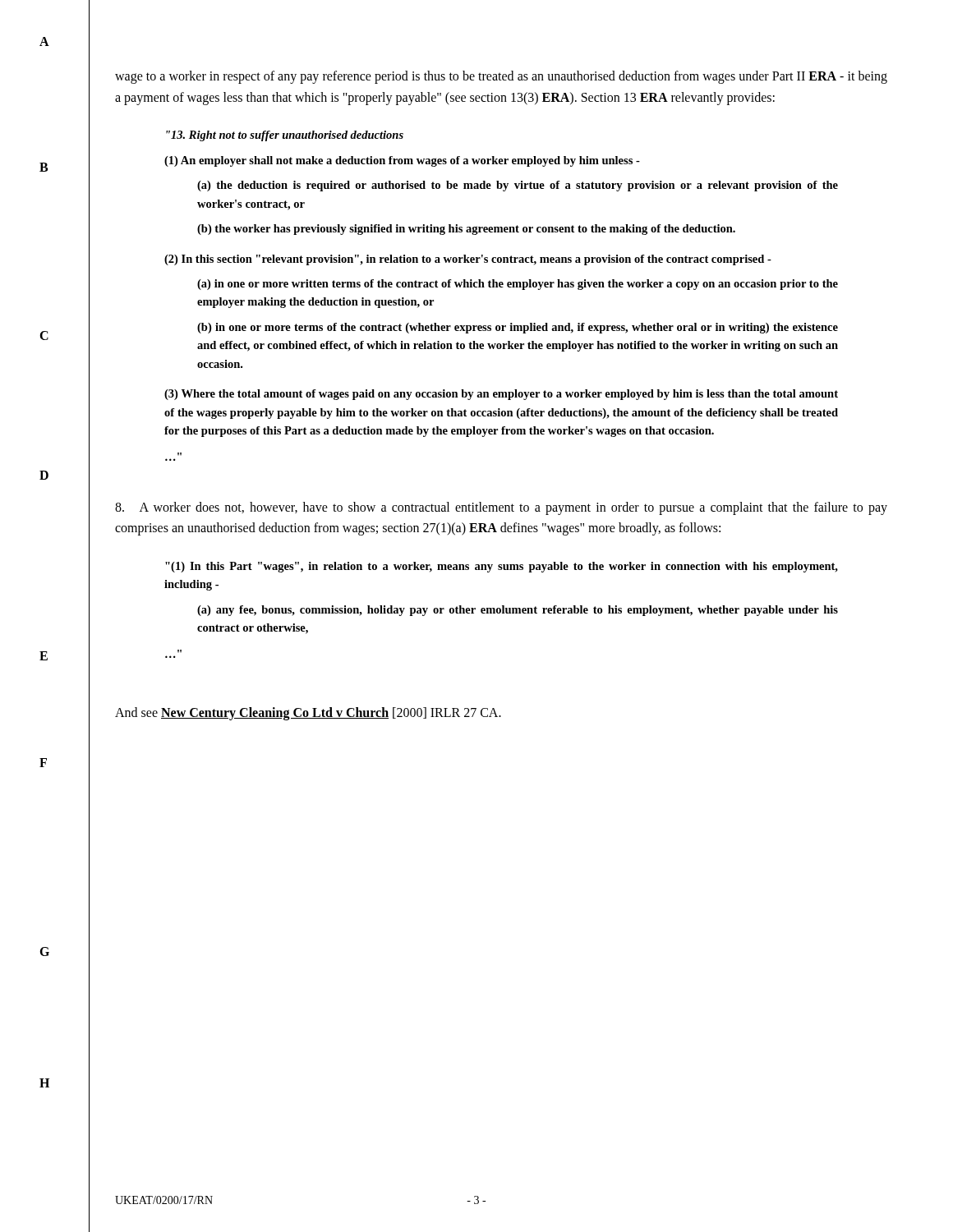Find the text starting "wage to a worker in"
The width and height of the screenshot is (953, 1232).
[x=501, y=86]
